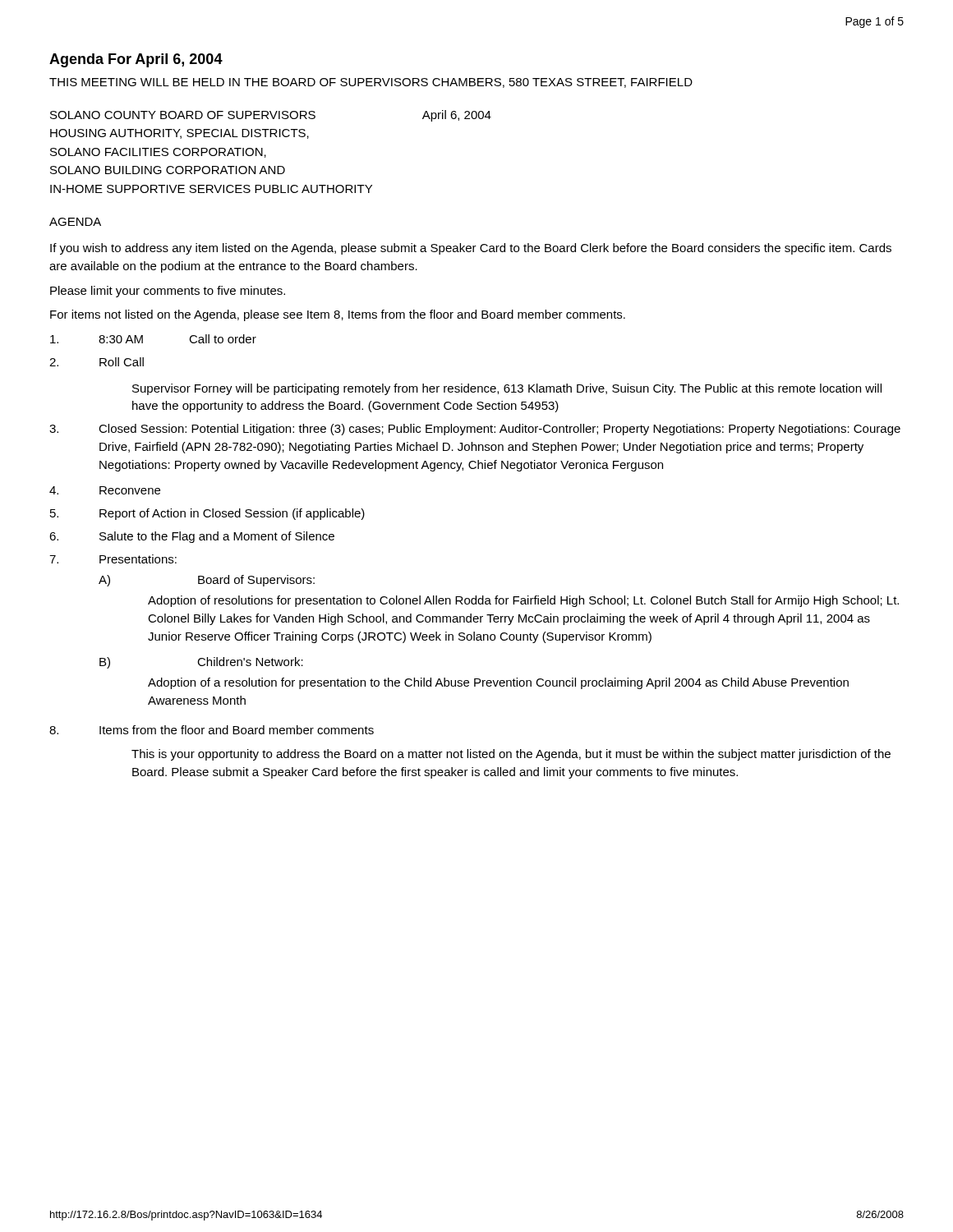This screenshot has height=1232, width=953.
Task: Where is the passage that starts "8. Items from the floor and Board"?
Action: (212, 730)
